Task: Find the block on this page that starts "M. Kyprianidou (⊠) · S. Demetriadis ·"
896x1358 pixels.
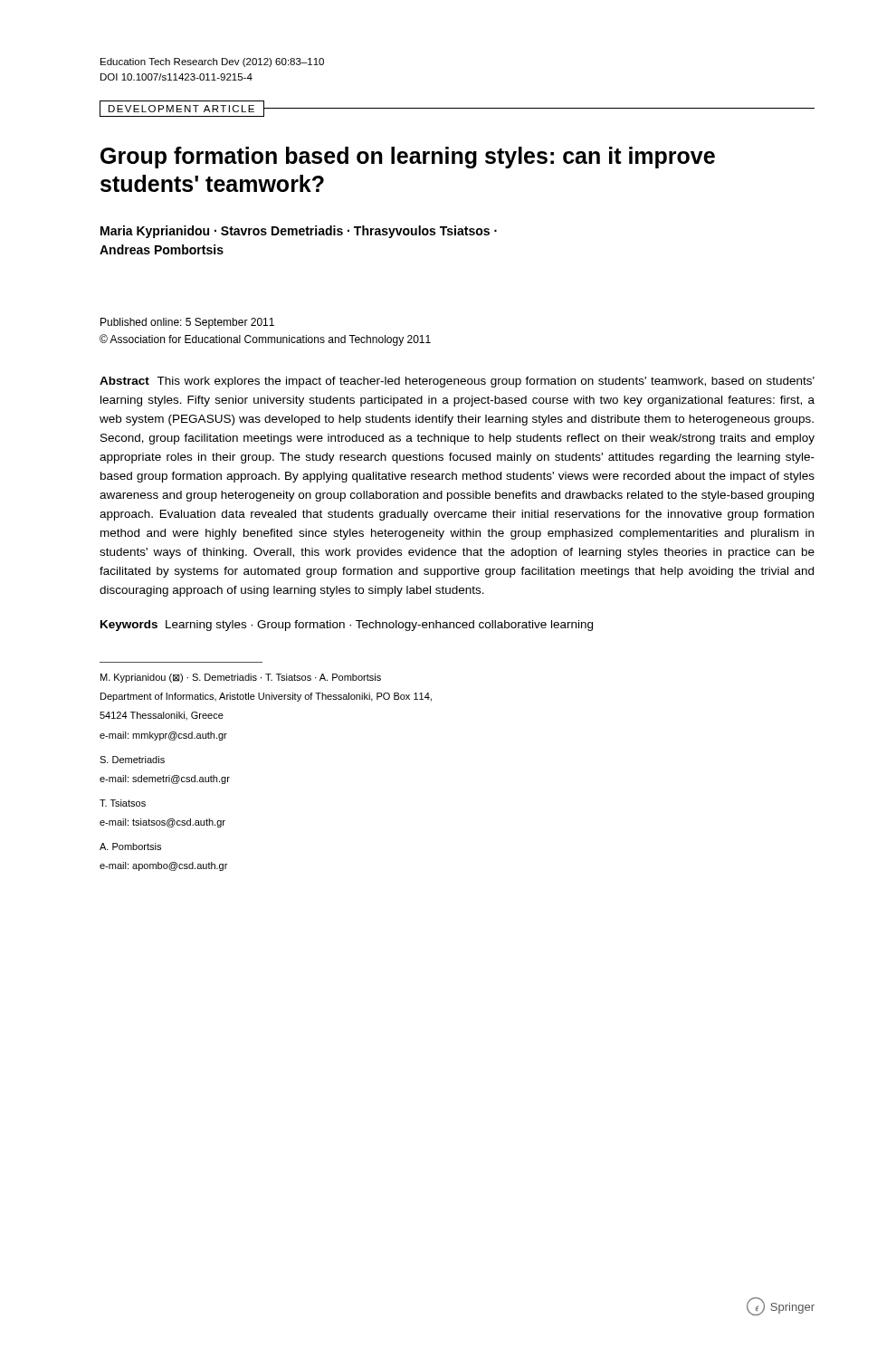Action: coord(241,678)
